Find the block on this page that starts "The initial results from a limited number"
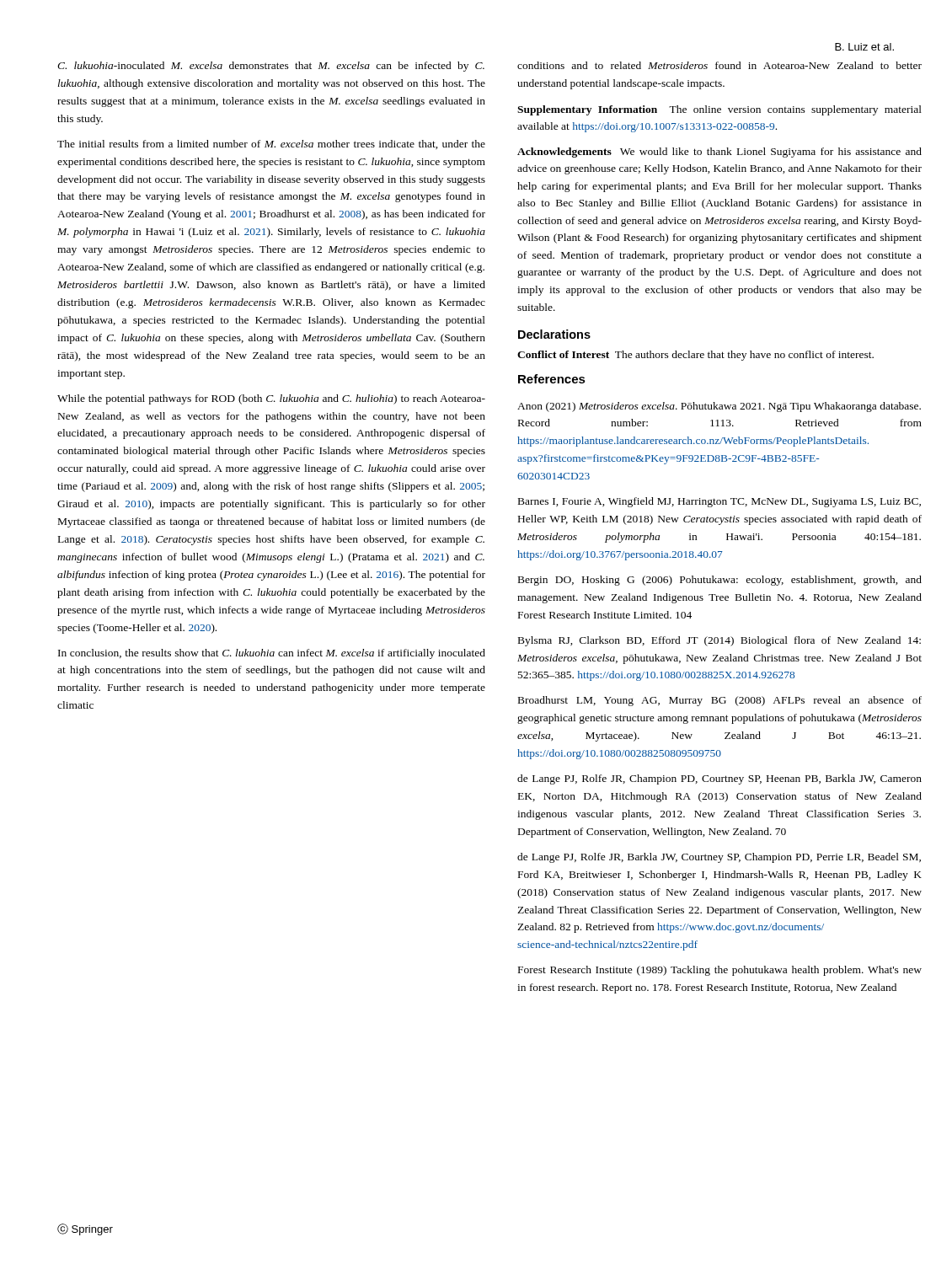 coord(271,258)
